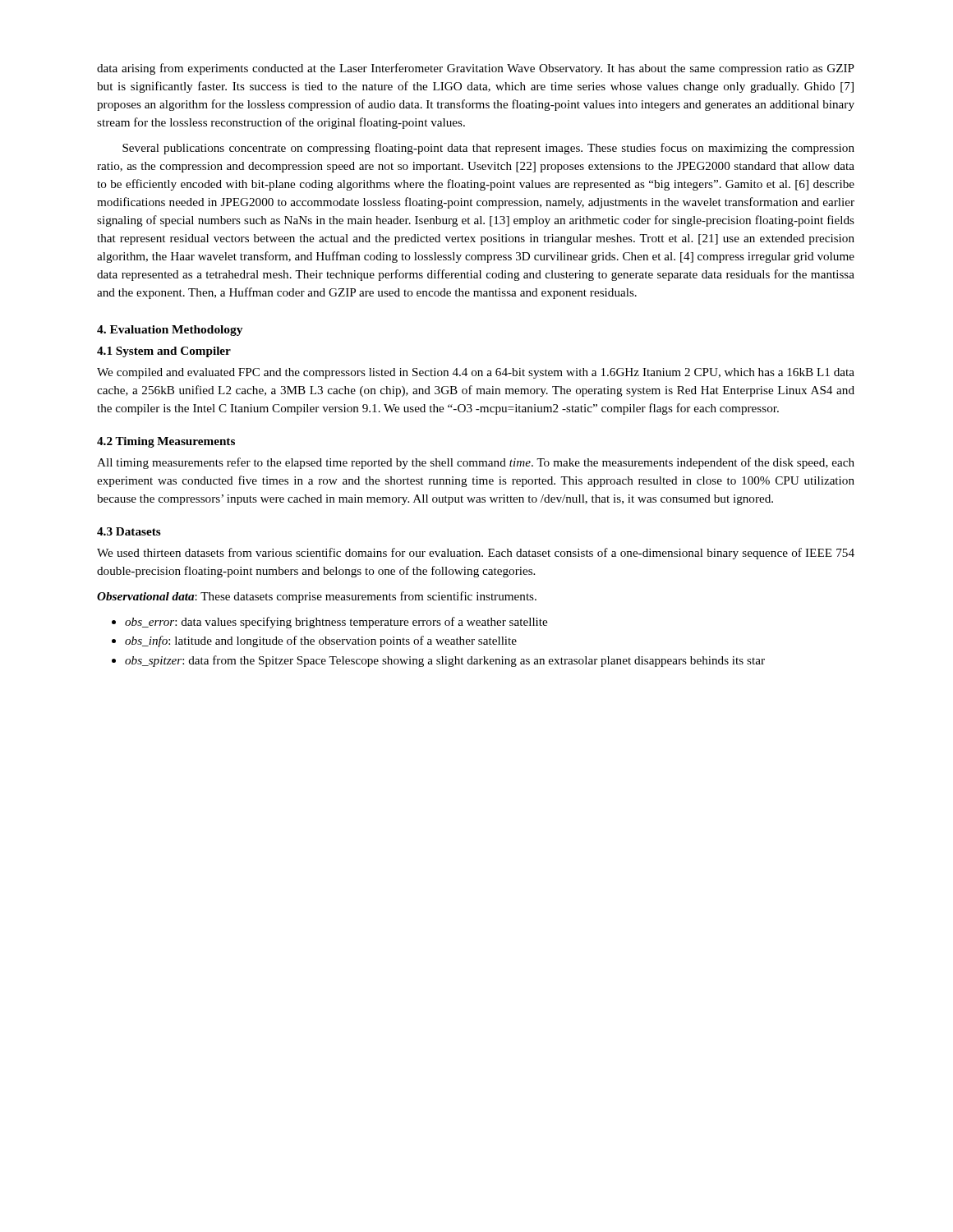Point to the block starting "4. Evaluation Methodology"
The image size is (953, 1232).
(x=170, y=331)
